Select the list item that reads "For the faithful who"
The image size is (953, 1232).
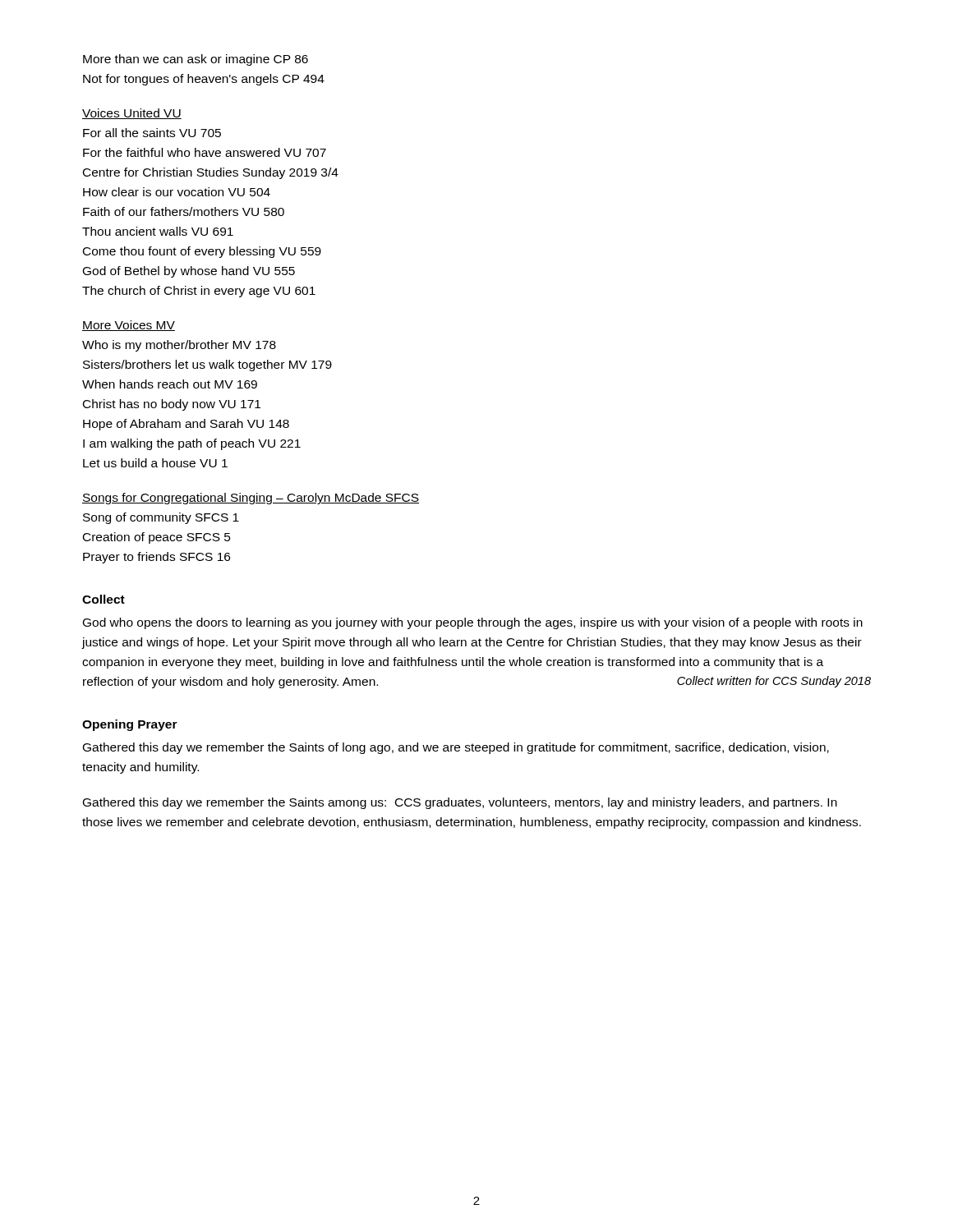pos(204,152)
